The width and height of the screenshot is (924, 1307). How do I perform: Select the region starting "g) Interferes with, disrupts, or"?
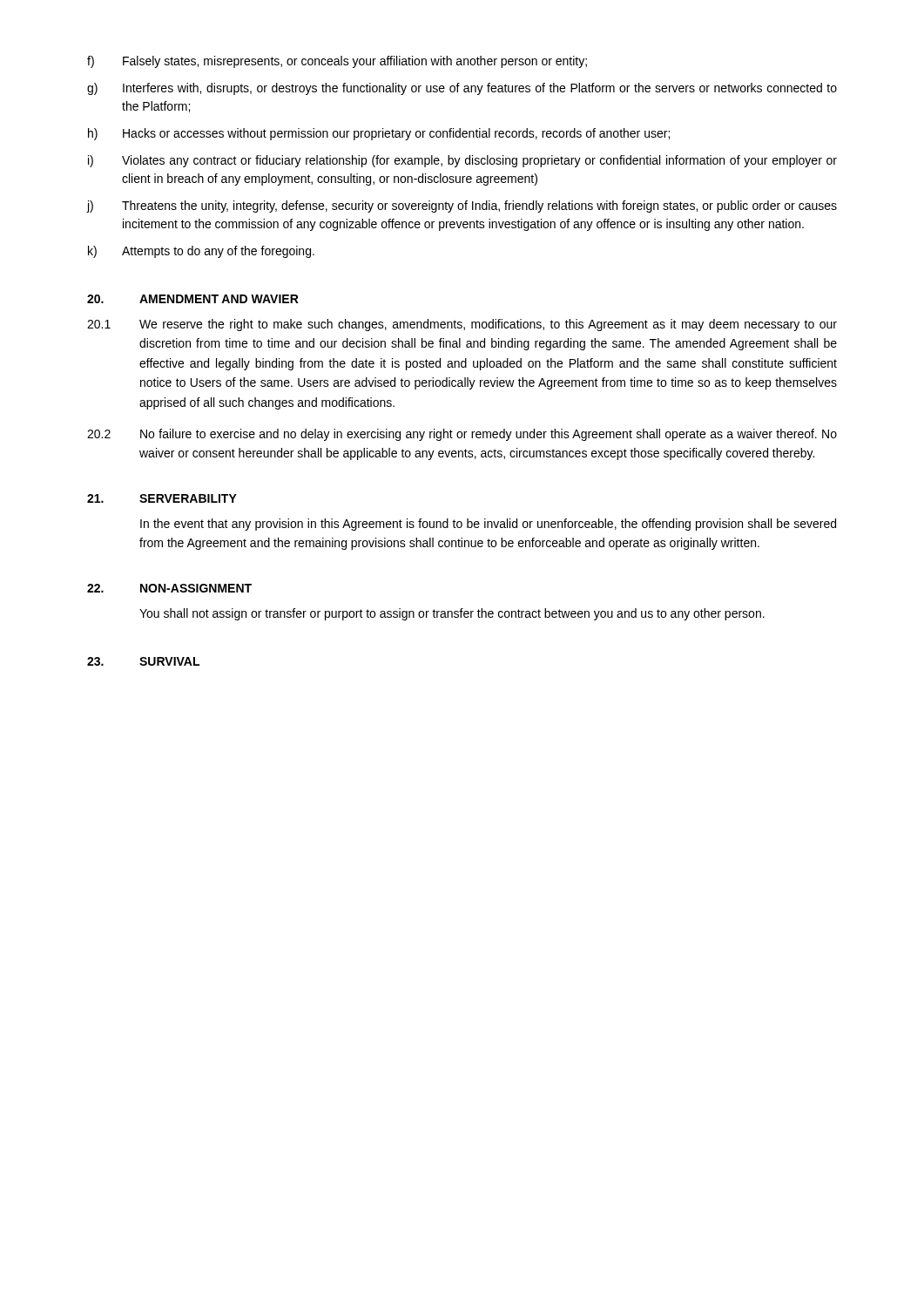462,98
